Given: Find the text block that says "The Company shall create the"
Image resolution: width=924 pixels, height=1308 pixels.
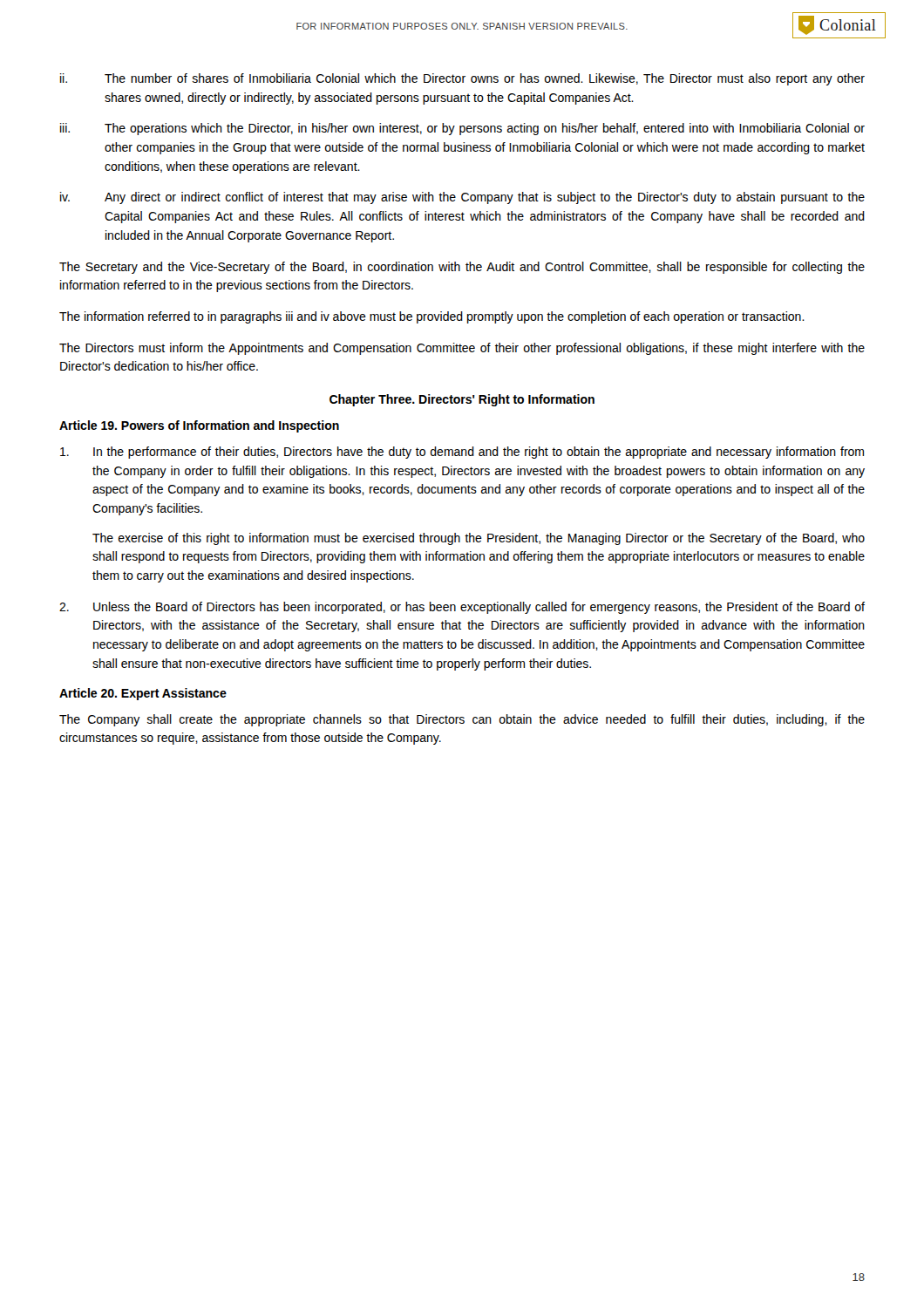Looking at the screenshot, I should [x=462, y=728].
